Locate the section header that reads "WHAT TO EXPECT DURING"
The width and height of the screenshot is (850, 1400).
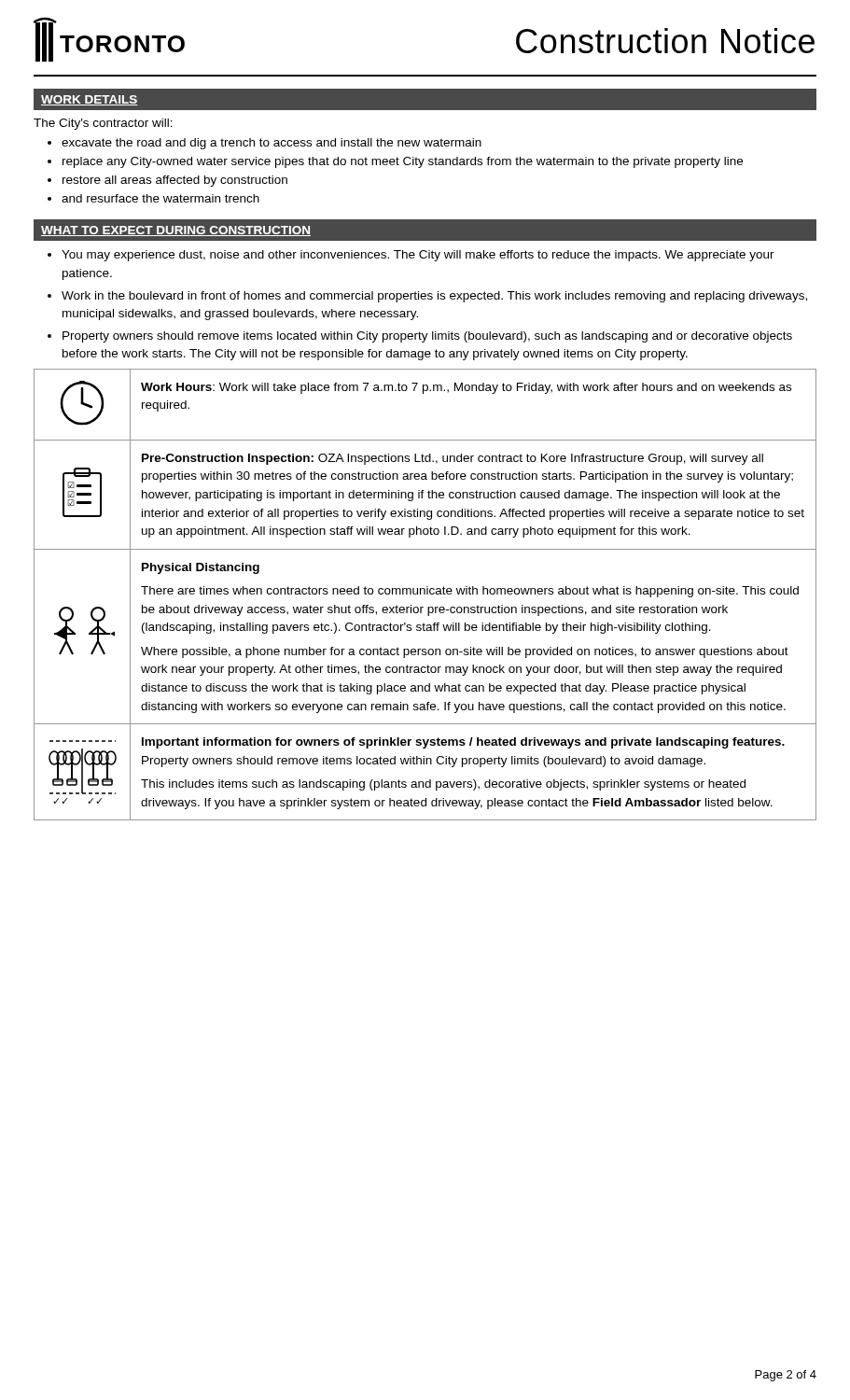click(x=176, y=230)
